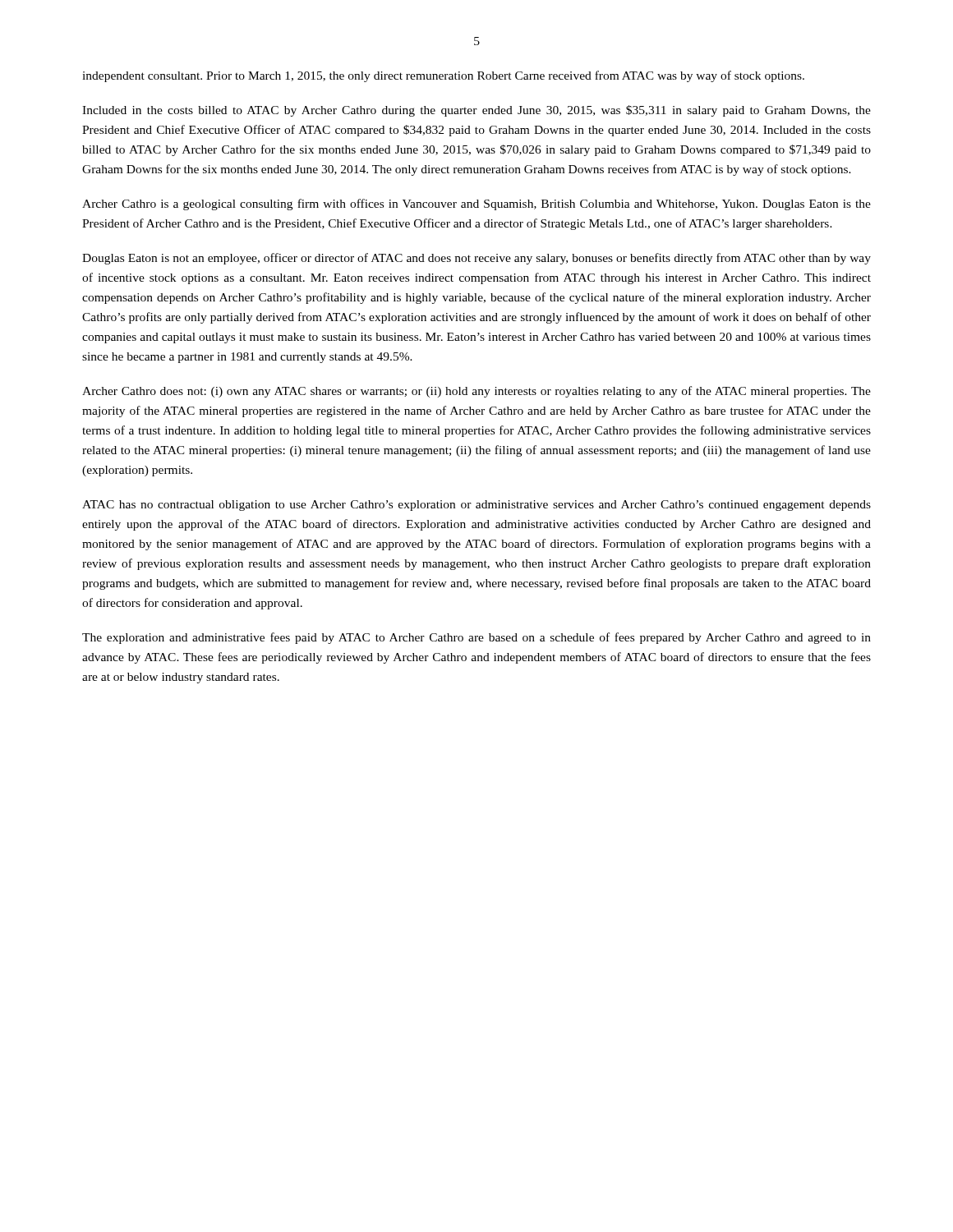
Task: Find the element starting "Archer Cathro does not: (i) own any"
Action: 476,430
